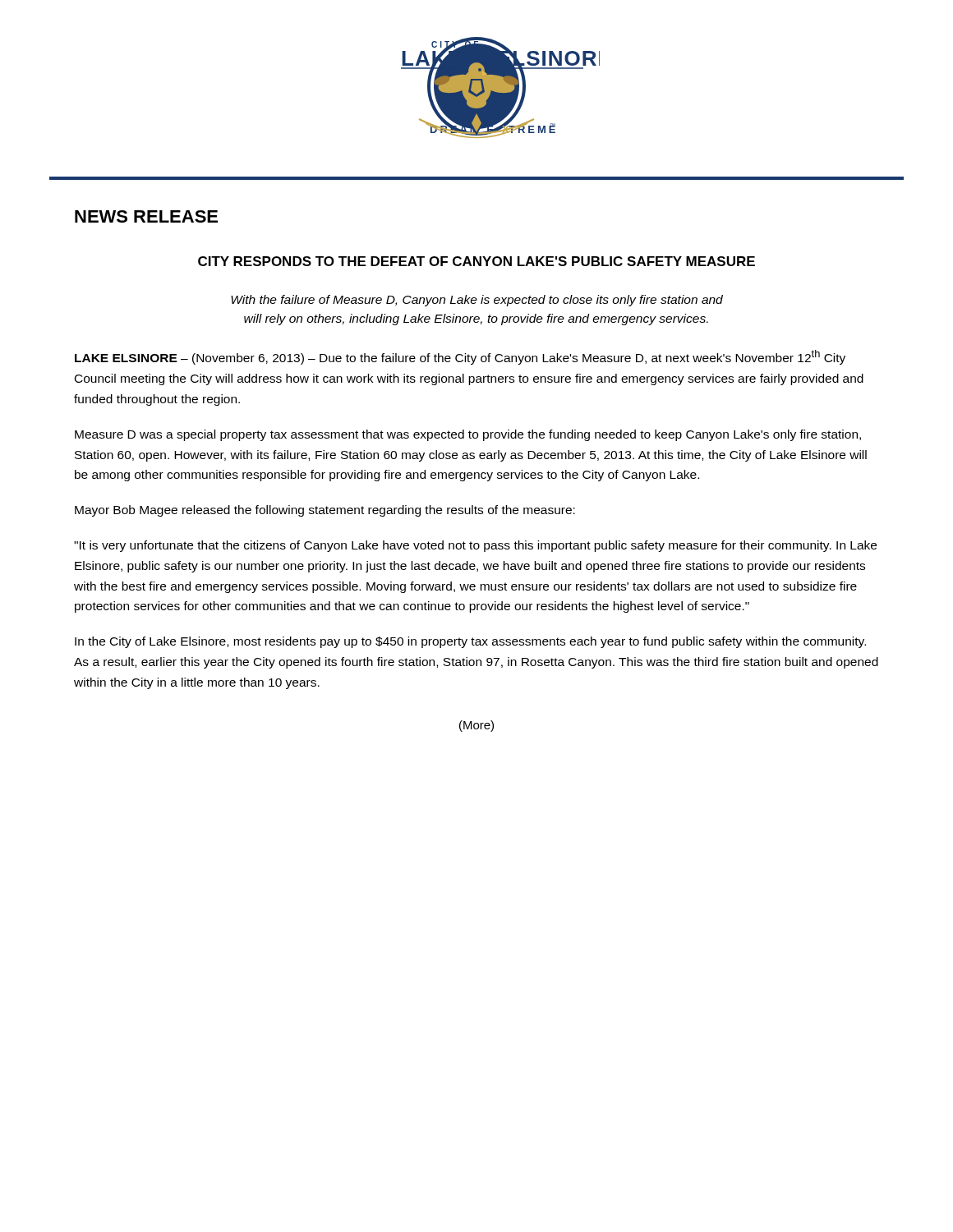Select the passage starting "With the failure"
The height and width of the screenshot is (1232, 953).
[476, 309]
